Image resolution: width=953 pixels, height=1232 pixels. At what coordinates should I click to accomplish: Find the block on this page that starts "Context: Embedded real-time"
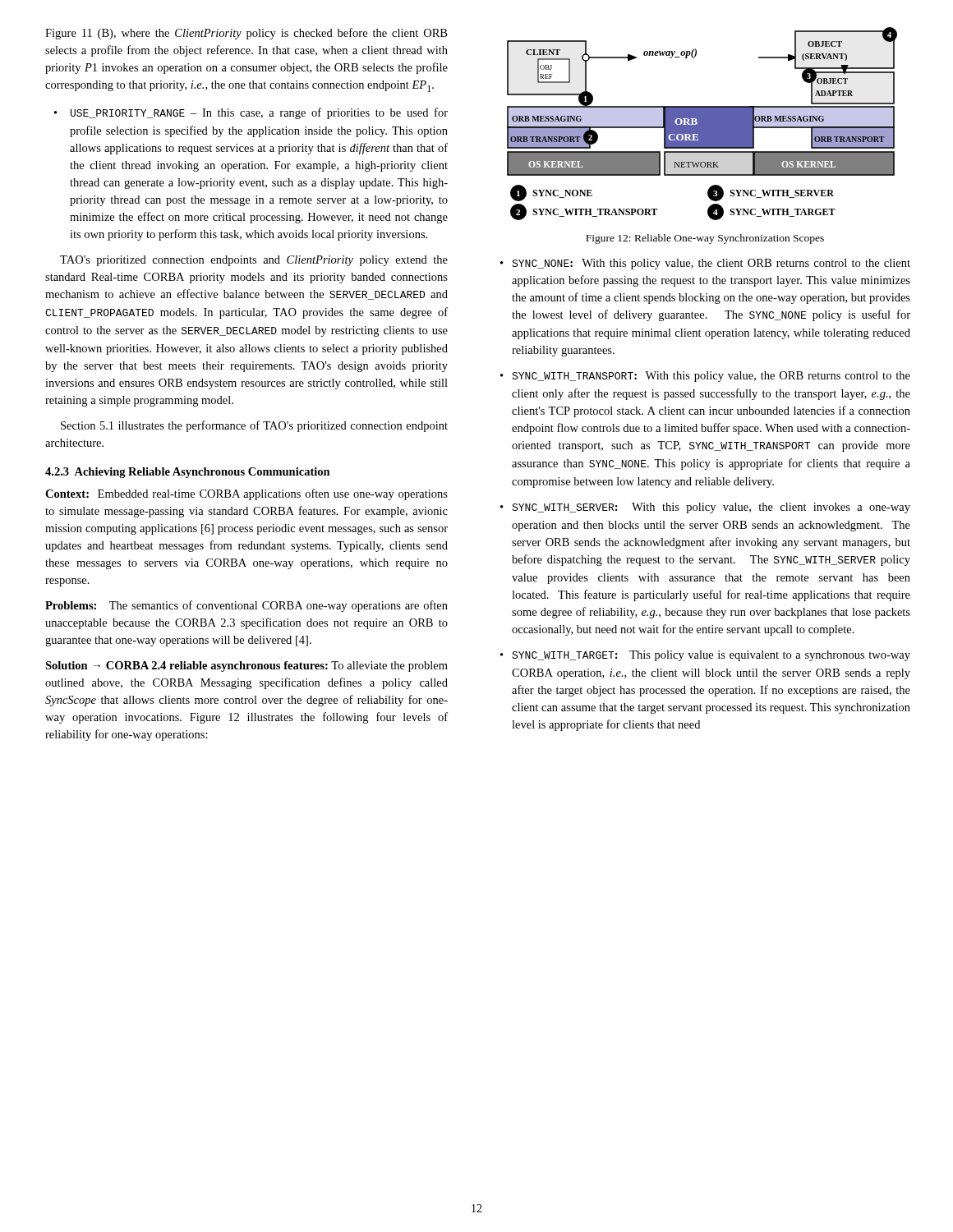click(246, 614)
